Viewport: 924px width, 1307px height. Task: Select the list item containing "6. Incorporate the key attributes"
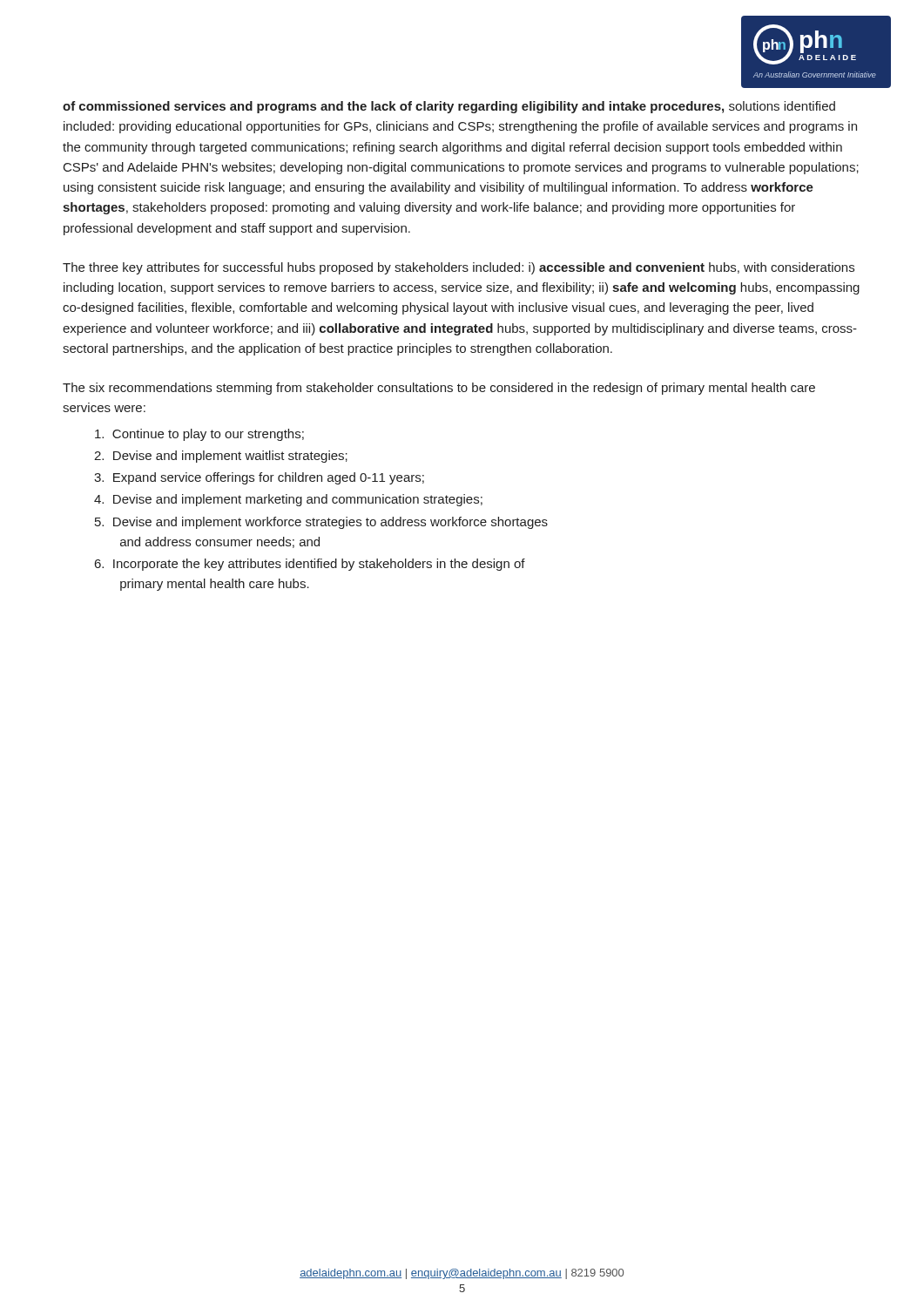pos(309,573)
